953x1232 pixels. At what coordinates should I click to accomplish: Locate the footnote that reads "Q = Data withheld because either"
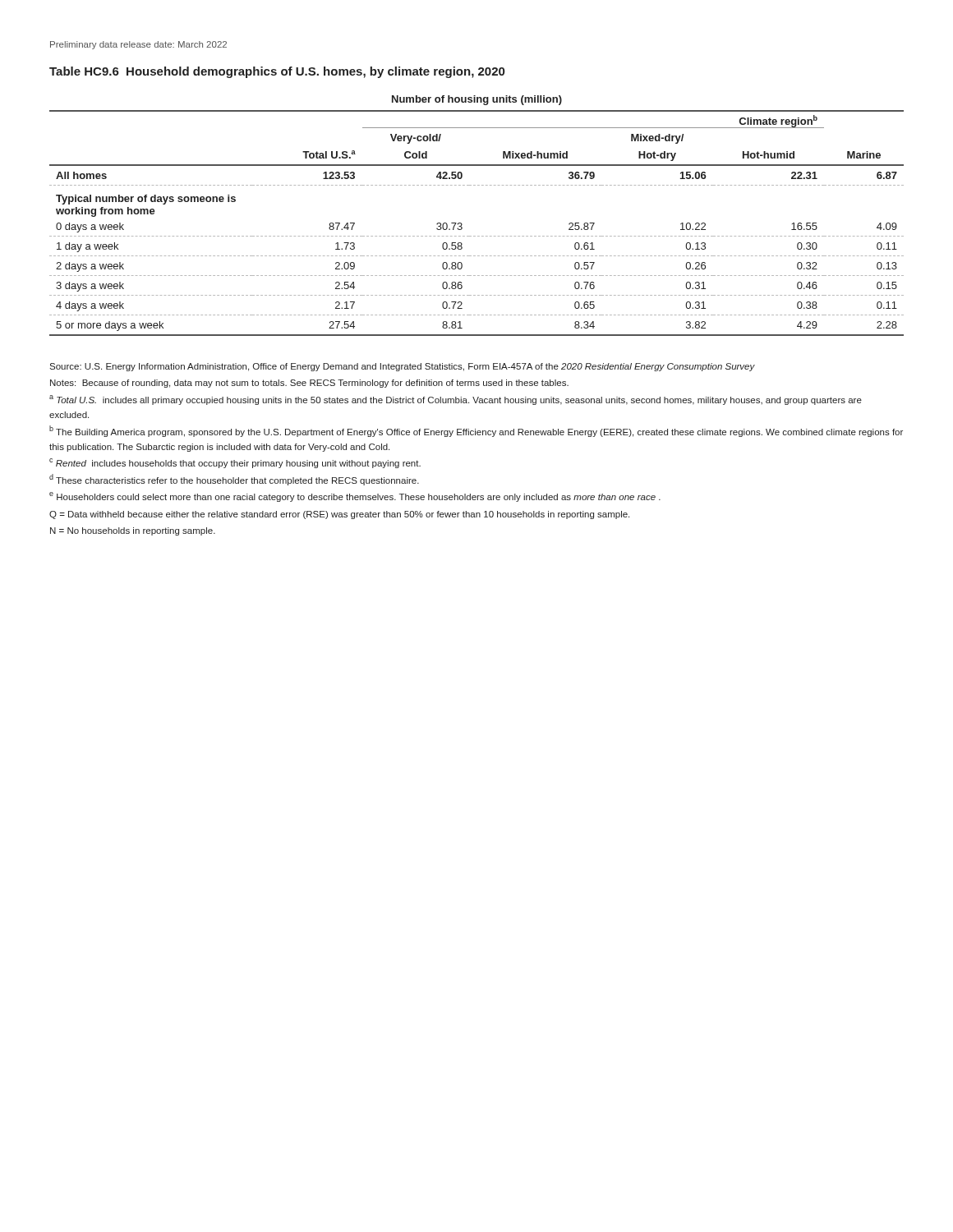[x=476, y=514]
